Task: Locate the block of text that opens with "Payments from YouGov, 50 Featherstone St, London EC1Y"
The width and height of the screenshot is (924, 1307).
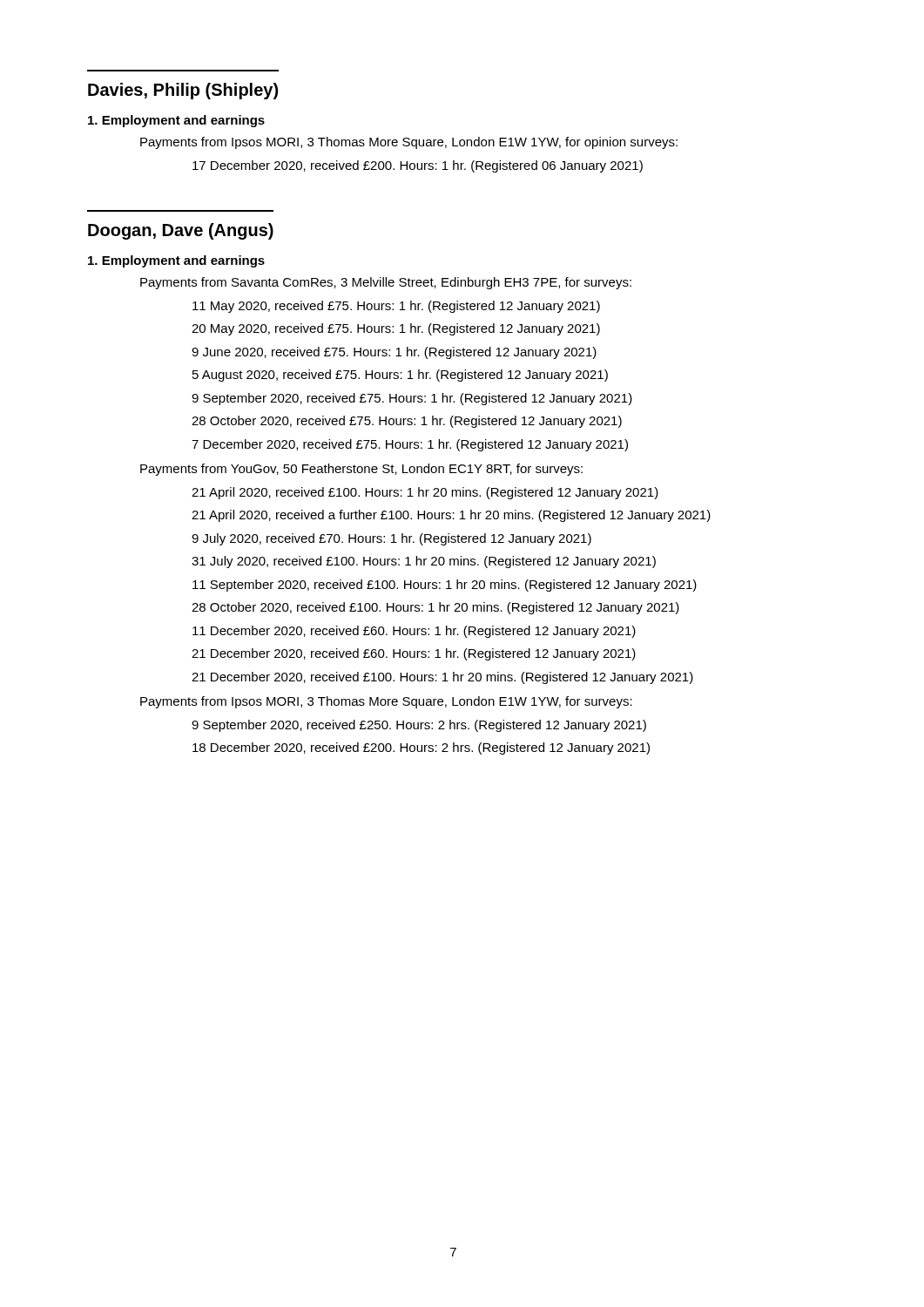Action: [479, 469]
